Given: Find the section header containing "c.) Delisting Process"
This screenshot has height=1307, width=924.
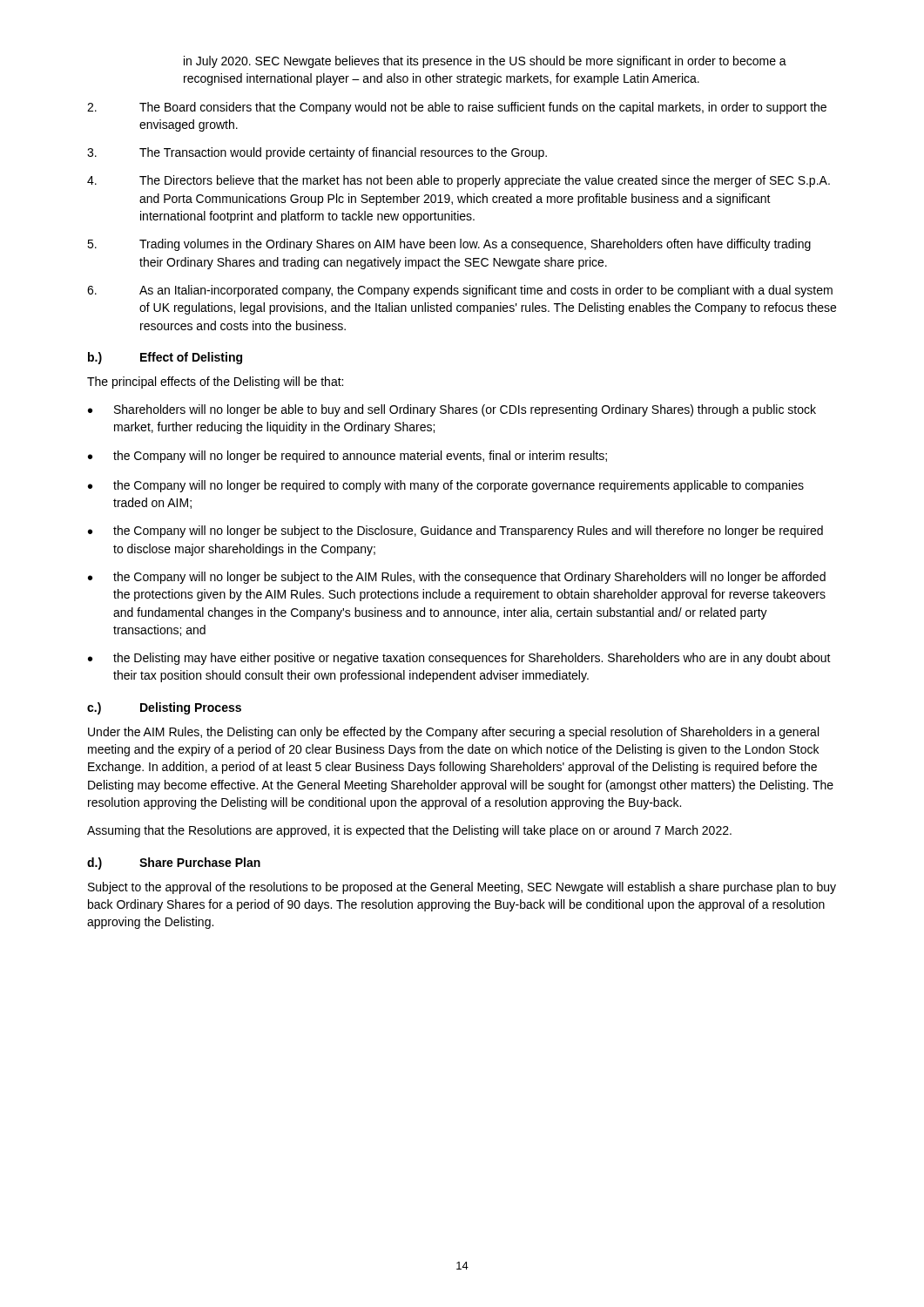Looking at the screenshot, I should click(164, 708).
